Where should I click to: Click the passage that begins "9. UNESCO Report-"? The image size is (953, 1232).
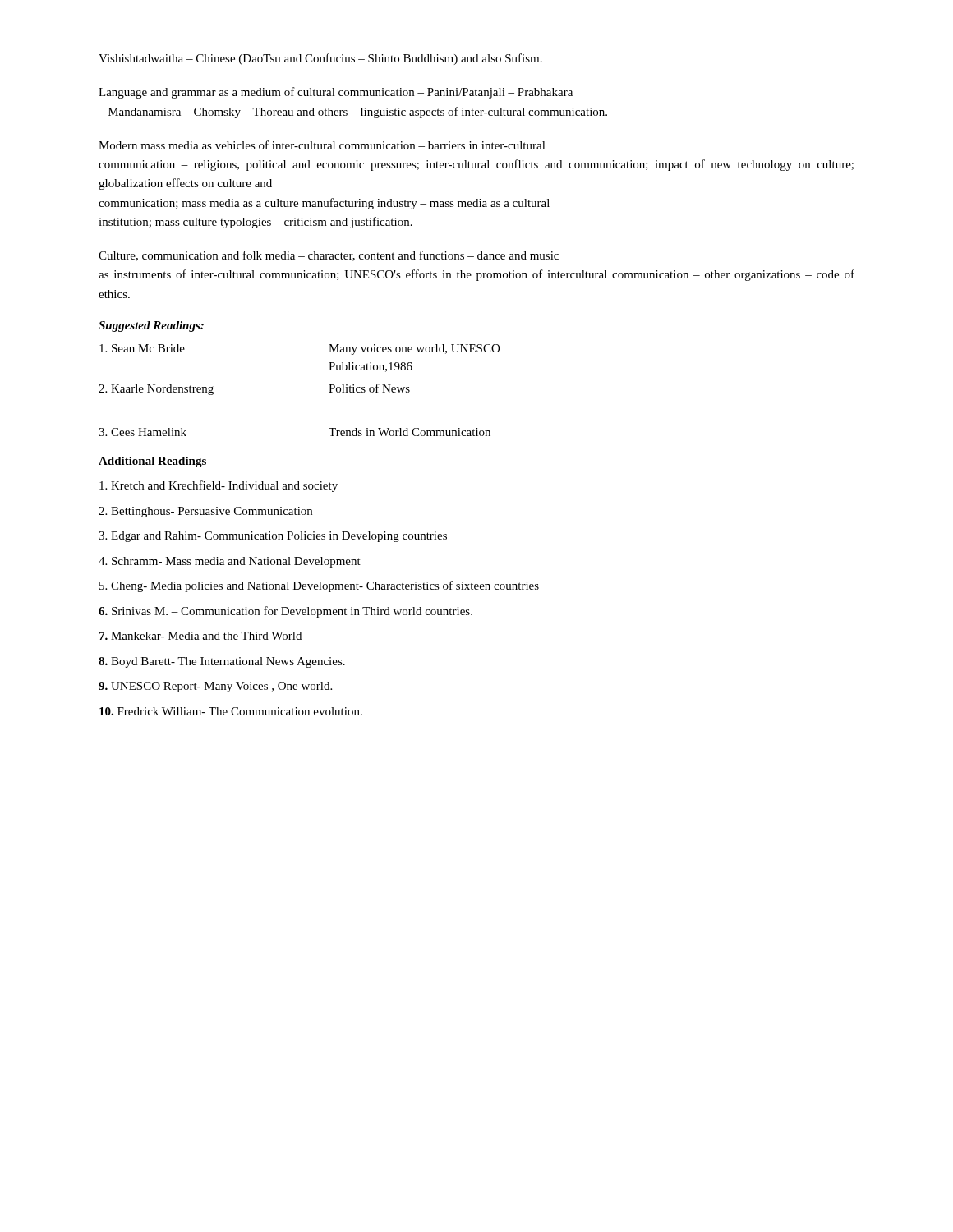pos(216,686)
